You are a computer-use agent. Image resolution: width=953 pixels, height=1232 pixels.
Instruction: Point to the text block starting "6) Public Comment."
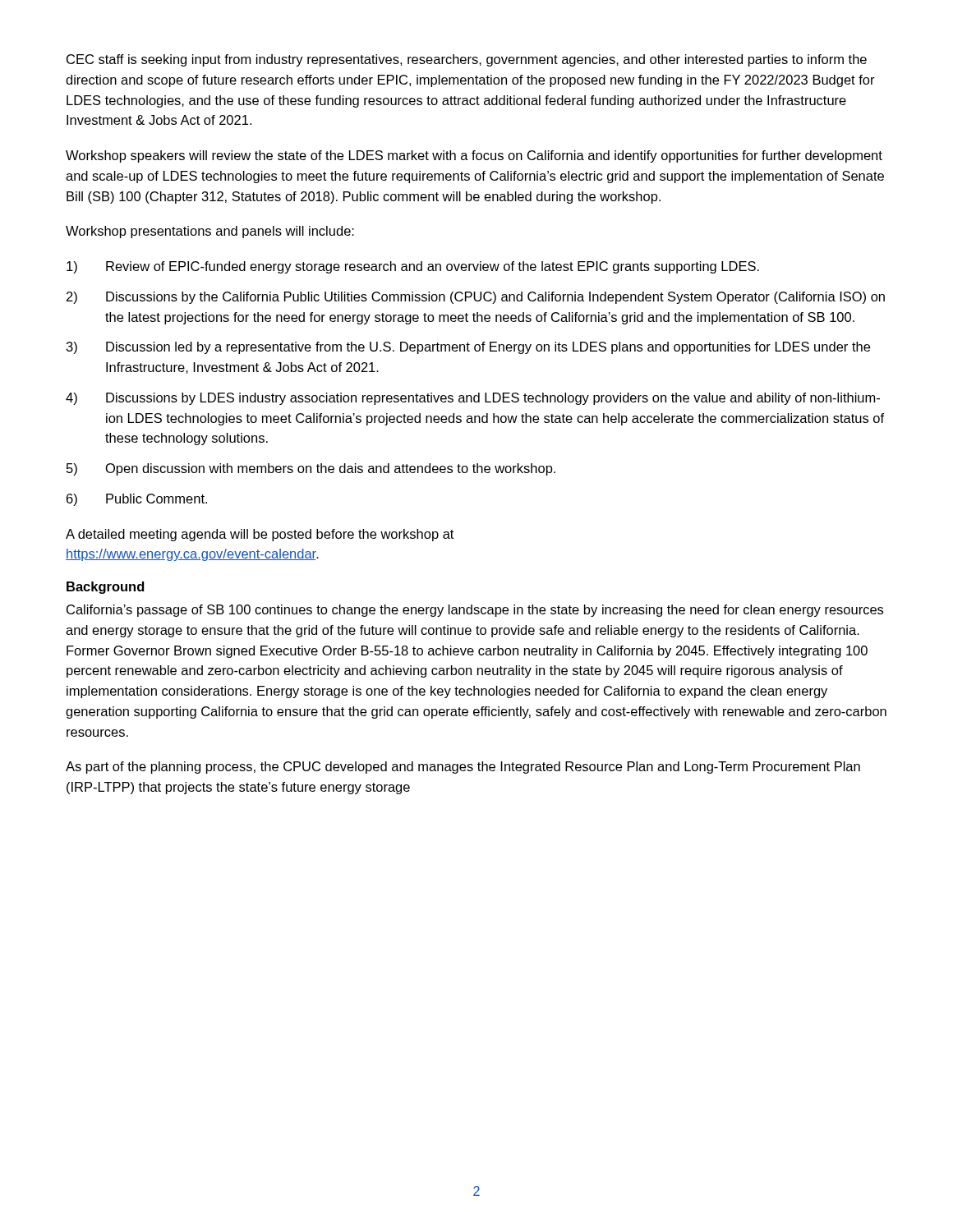click(x=137, y=500)
